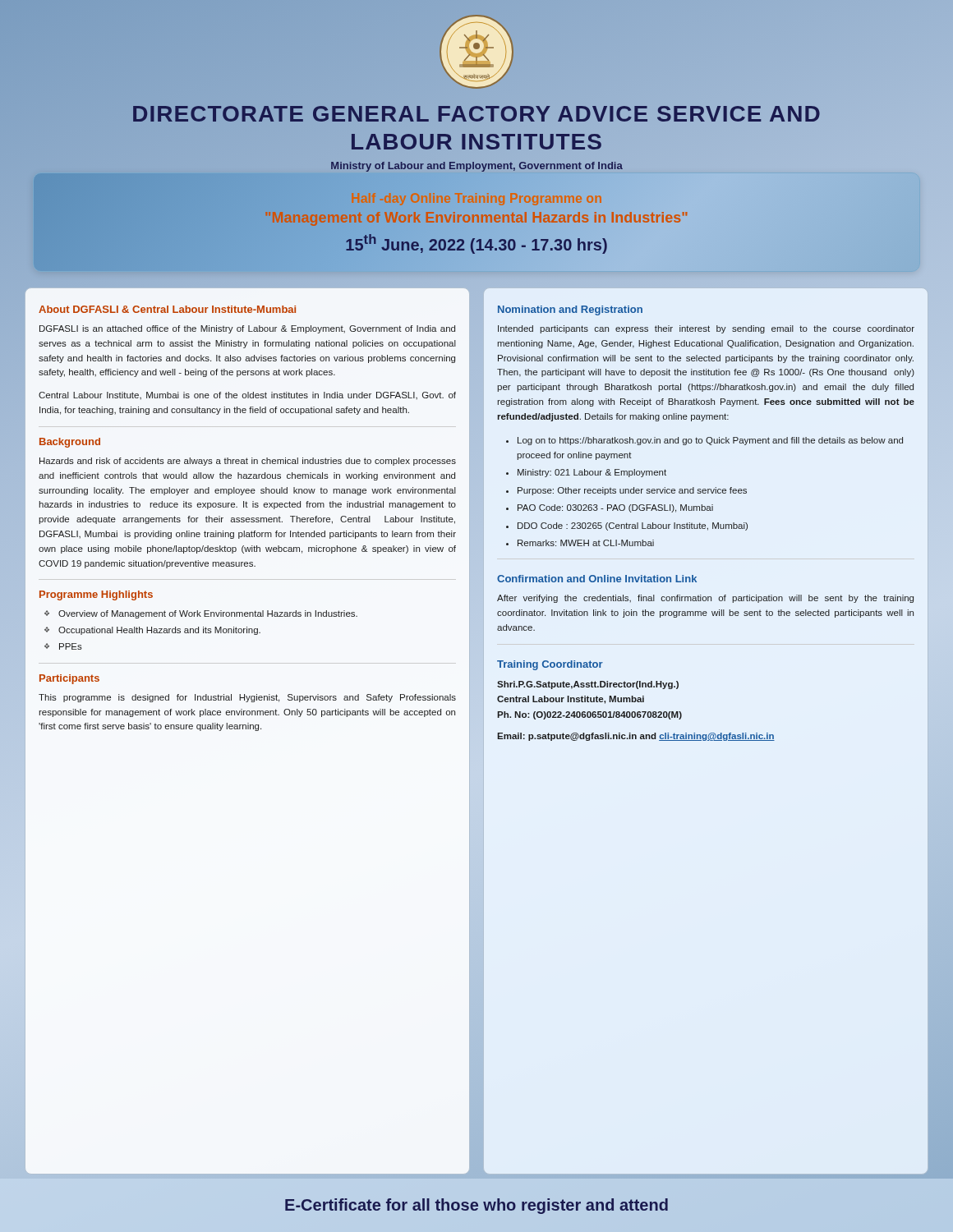This screenshot has width=953, height=1232.
Task: Find the element starting "Confirmation and Online Invitation Link"
Action: coord(597,579)
